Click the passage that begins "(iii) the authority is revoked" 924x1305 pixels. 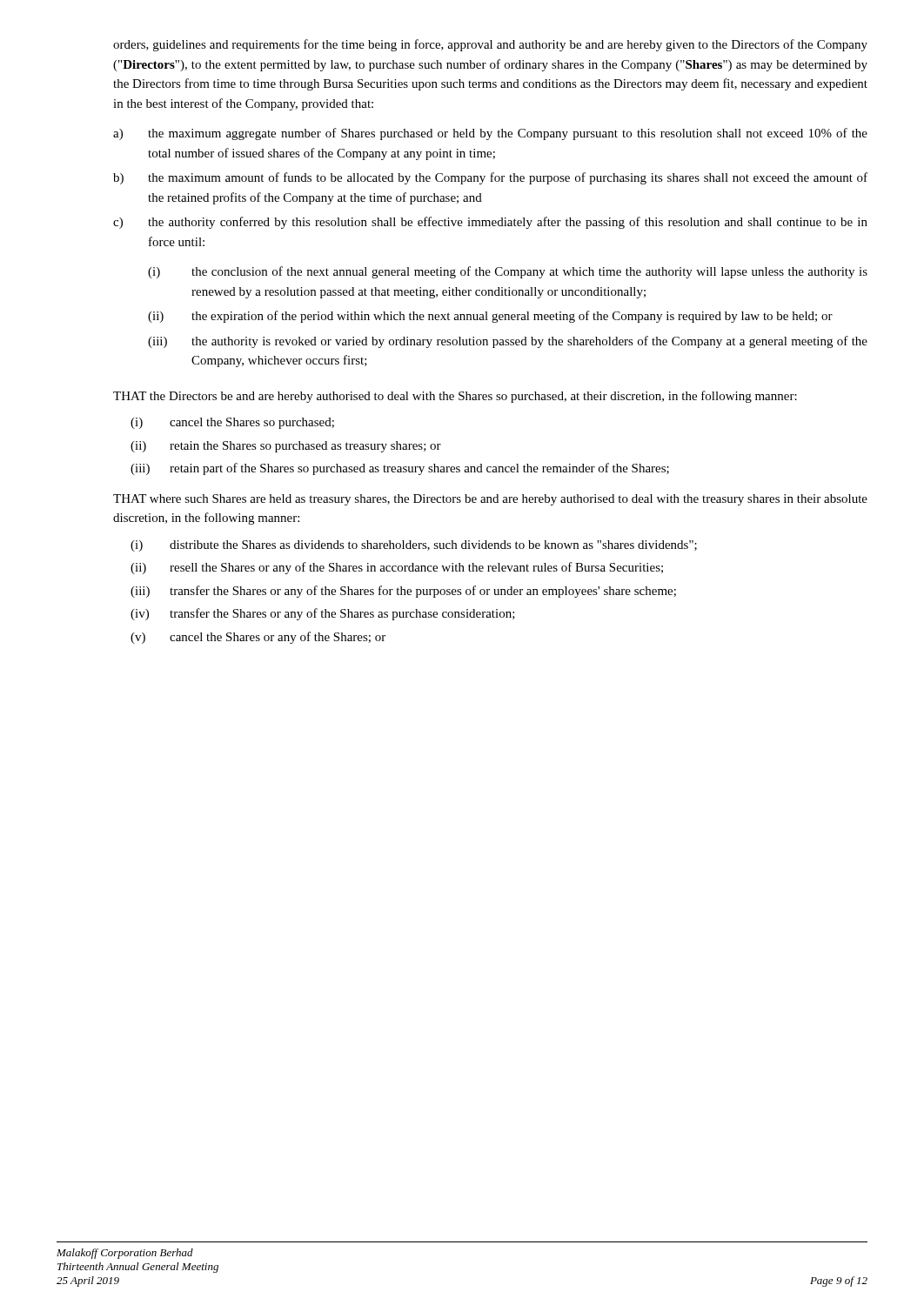(x=508, y=351)
